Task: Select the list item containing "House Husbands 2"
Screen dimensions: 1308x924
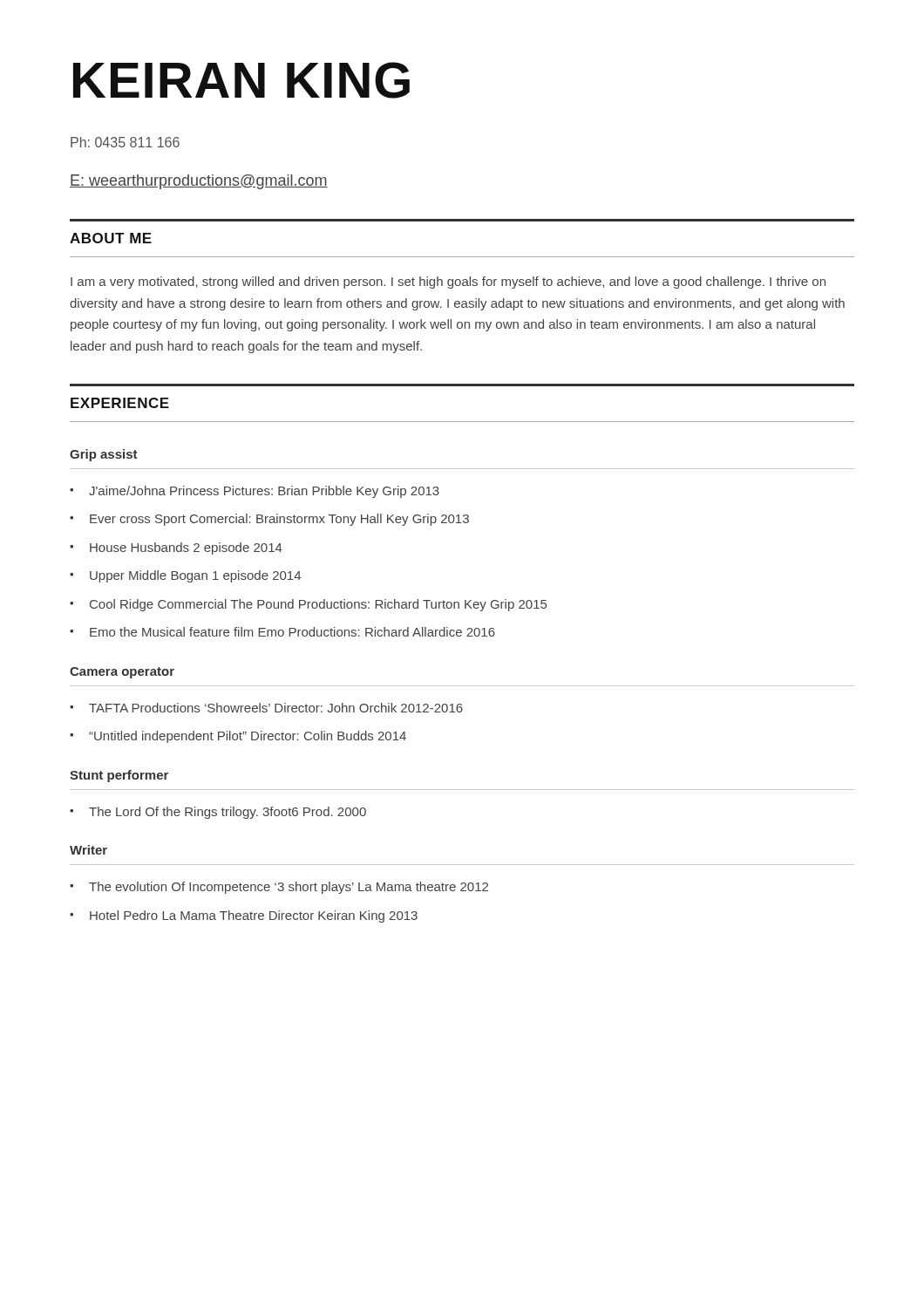Action: (176, 548)
